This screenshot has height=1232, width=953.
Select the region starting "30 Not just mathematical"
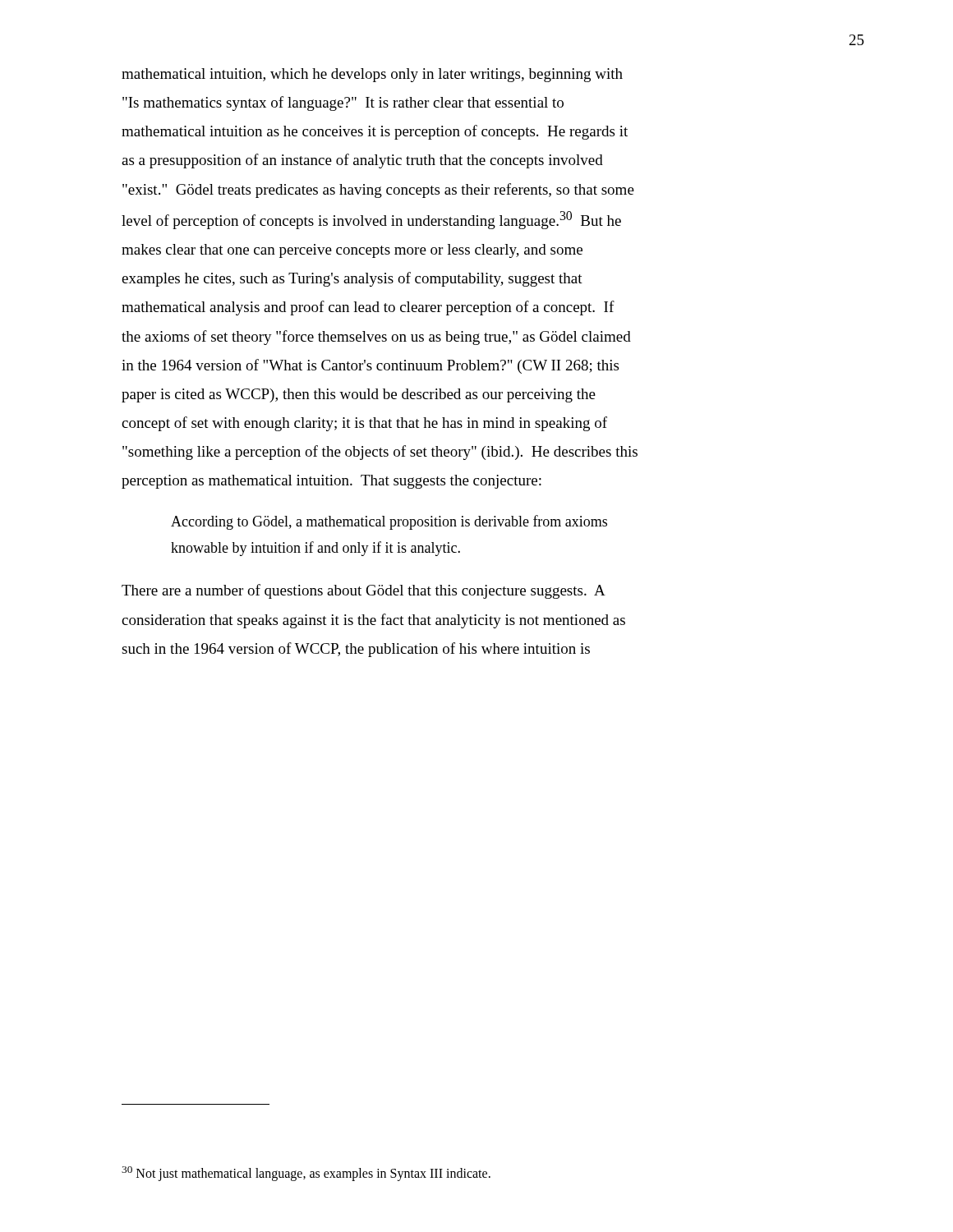[306, 1172]
